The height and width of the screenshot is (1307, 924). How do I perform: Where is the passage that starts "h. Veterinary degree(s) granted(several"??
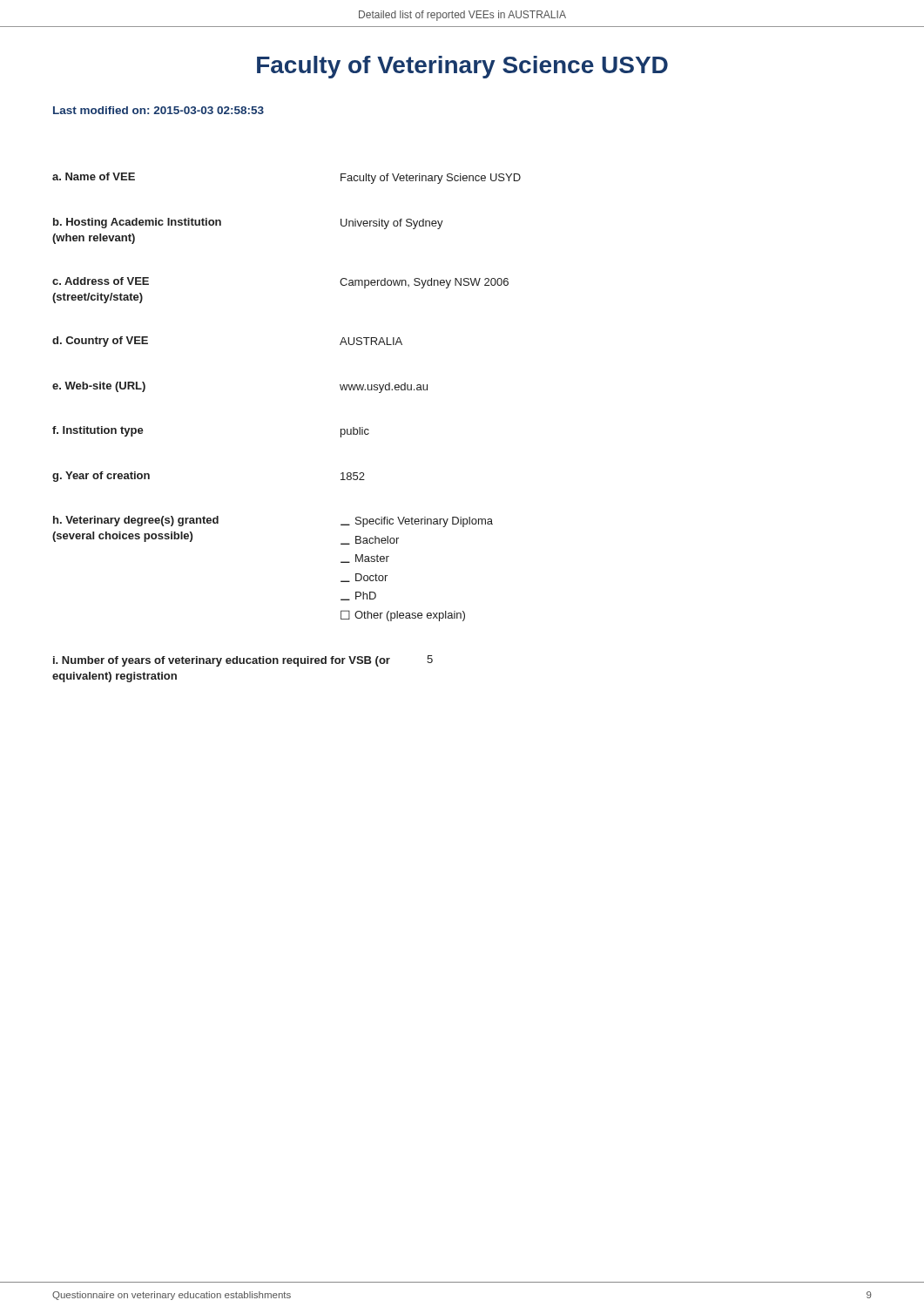[137, 521]
